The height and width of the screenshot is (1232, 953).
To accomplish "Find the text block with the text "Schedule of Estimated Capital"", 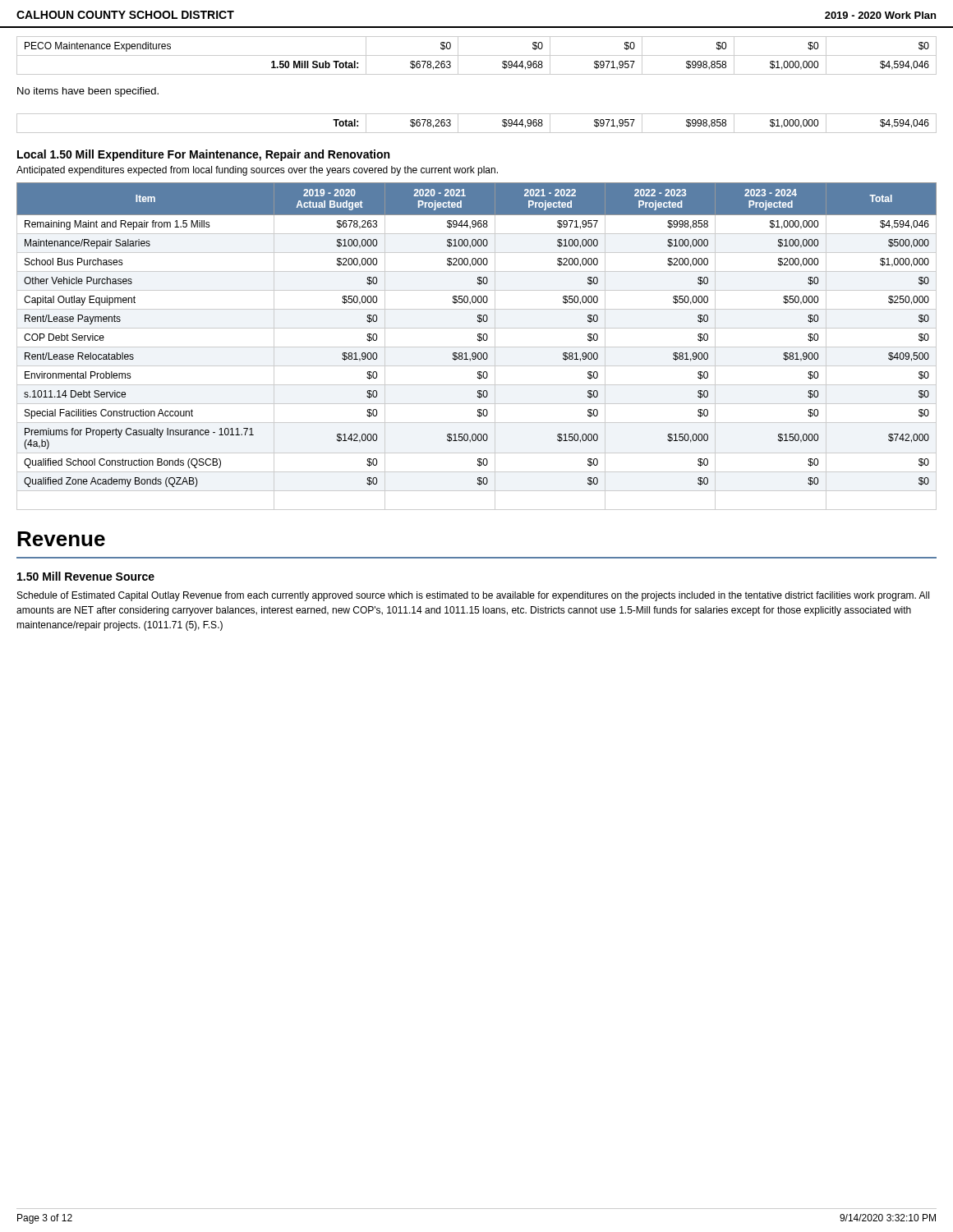I will (x=473, y=610).
